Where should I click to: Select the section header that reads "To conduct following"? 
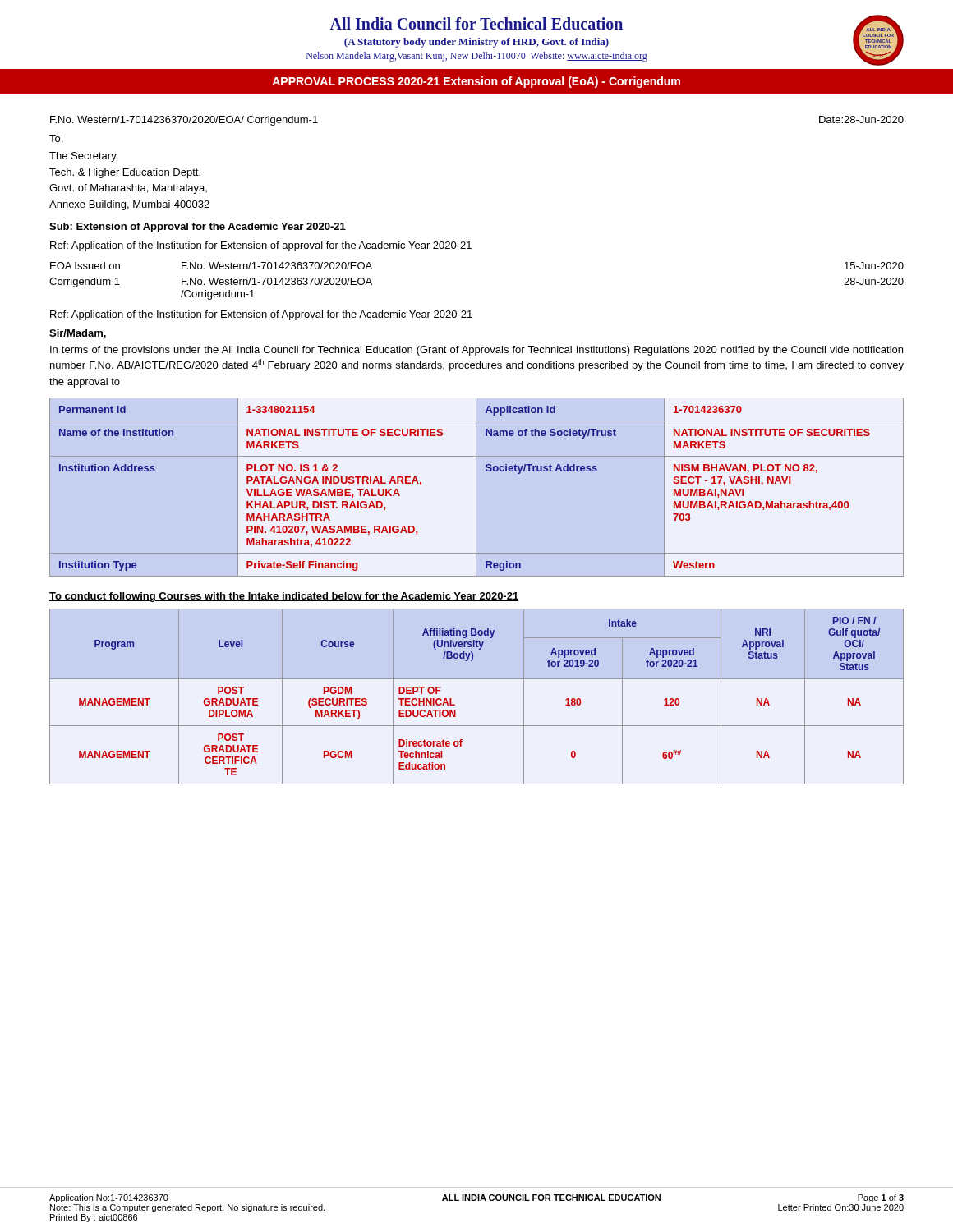tap(284, 596)
